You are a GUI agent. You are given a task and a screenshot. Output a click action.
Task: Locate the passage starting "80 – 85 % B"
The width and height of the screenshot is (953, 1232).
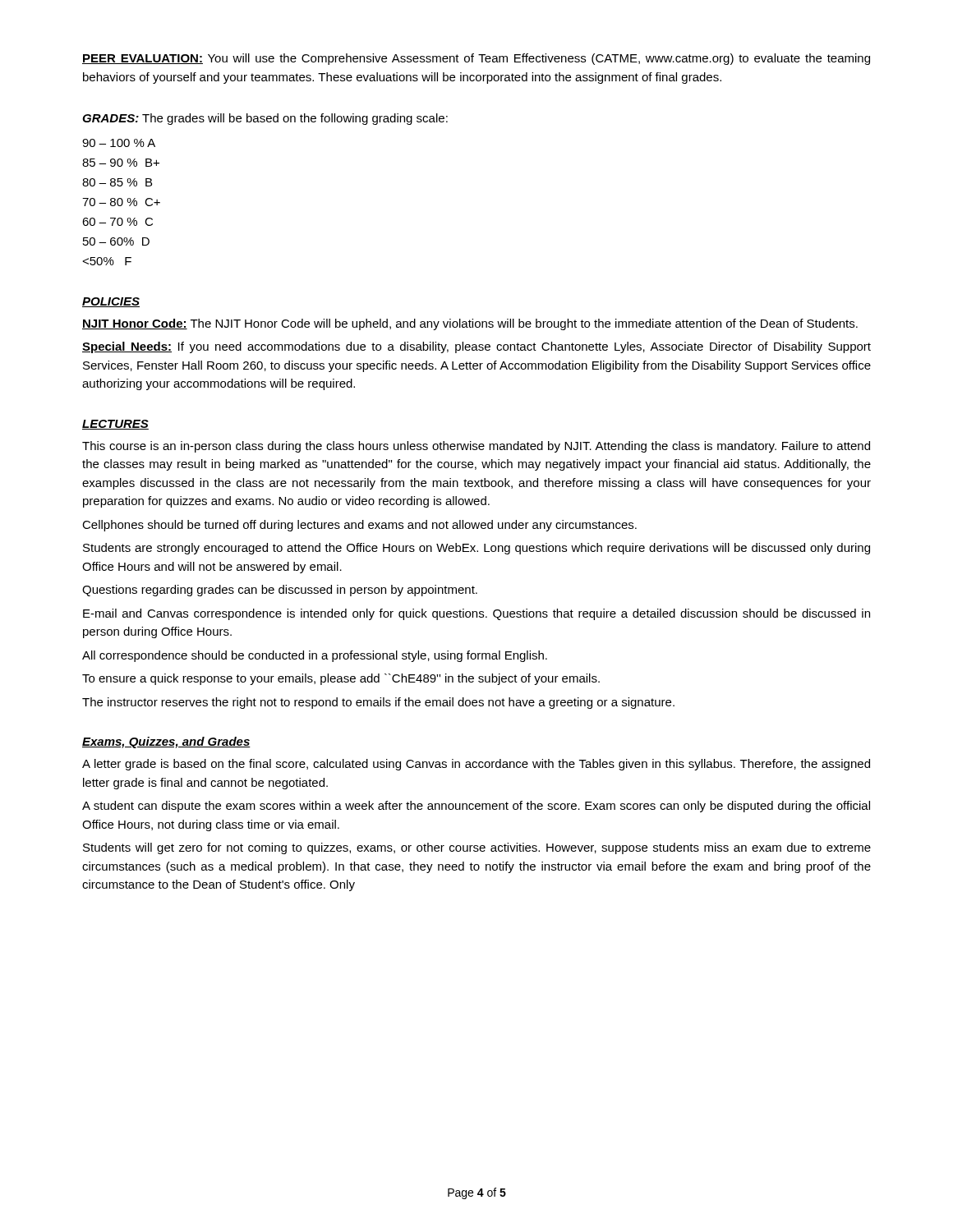[x=117, y=182]
